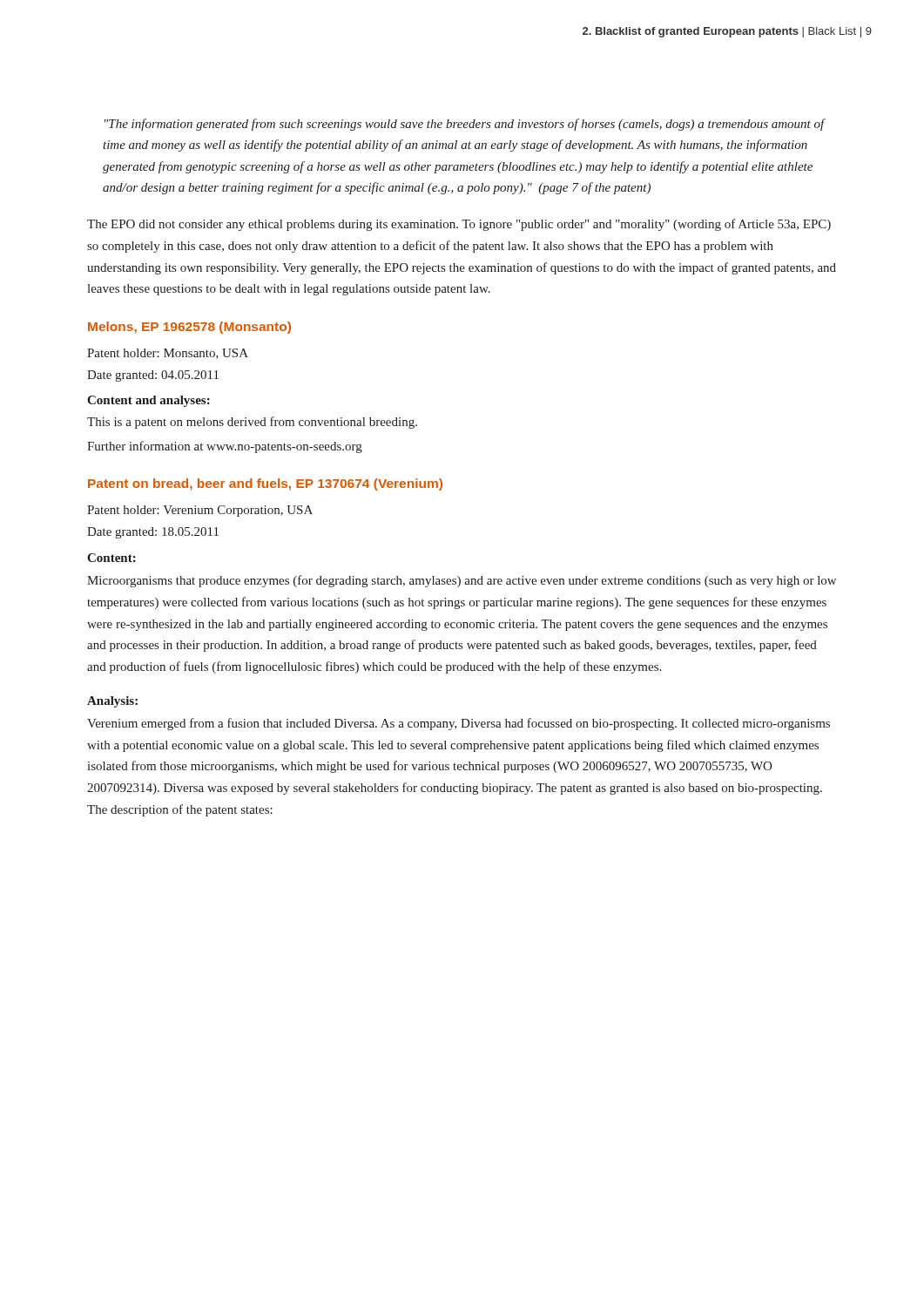The width and height of the screenshot is (924, 1307).
Task: Point to the passage starting "Date granted: 04.05.2011"
Action: (x=153, y=375)
